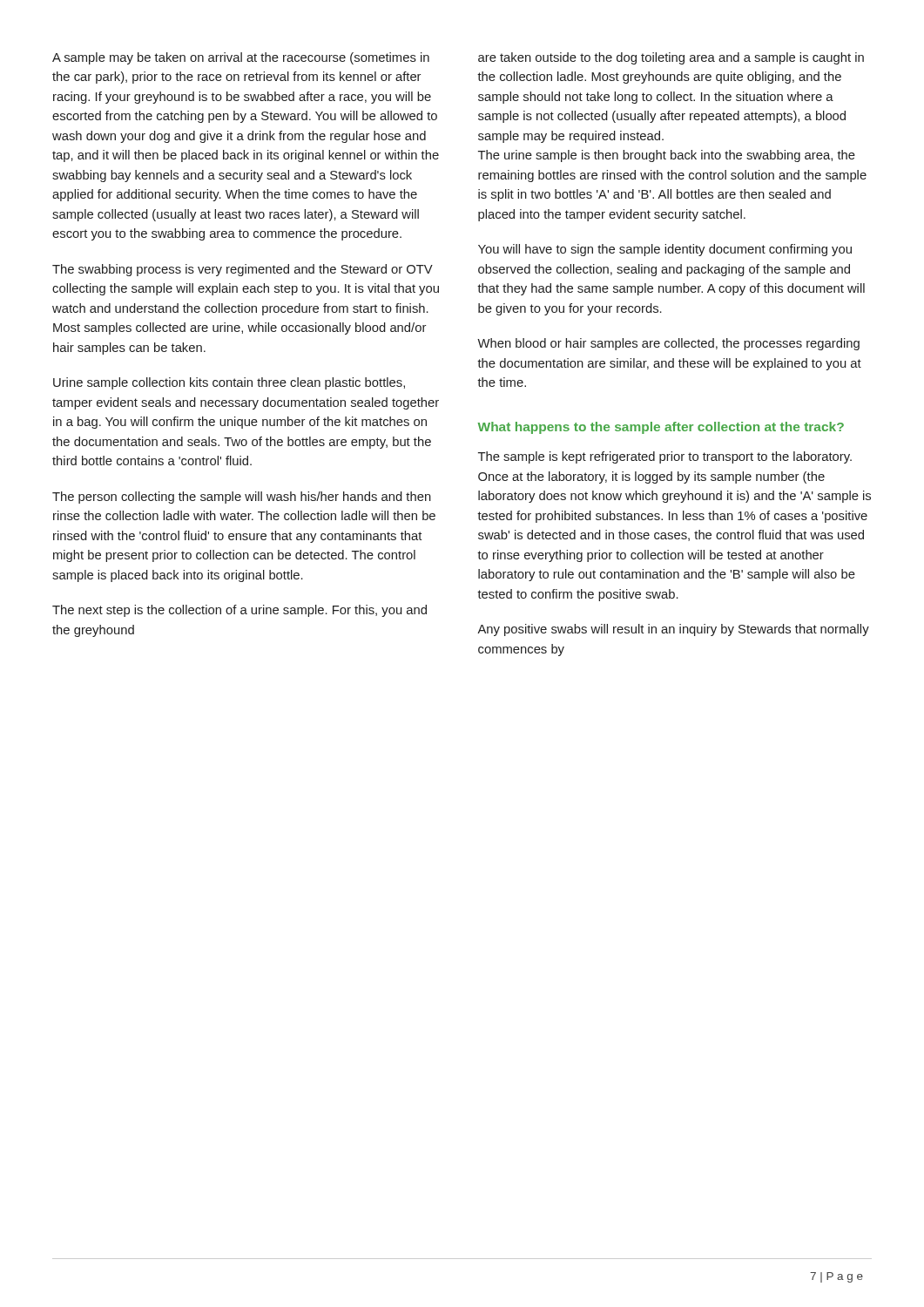Viewport: 924px width, 1307px height.
Task: Select the text block with the text "The swabbing process is very"
Action: click(246, 308)
